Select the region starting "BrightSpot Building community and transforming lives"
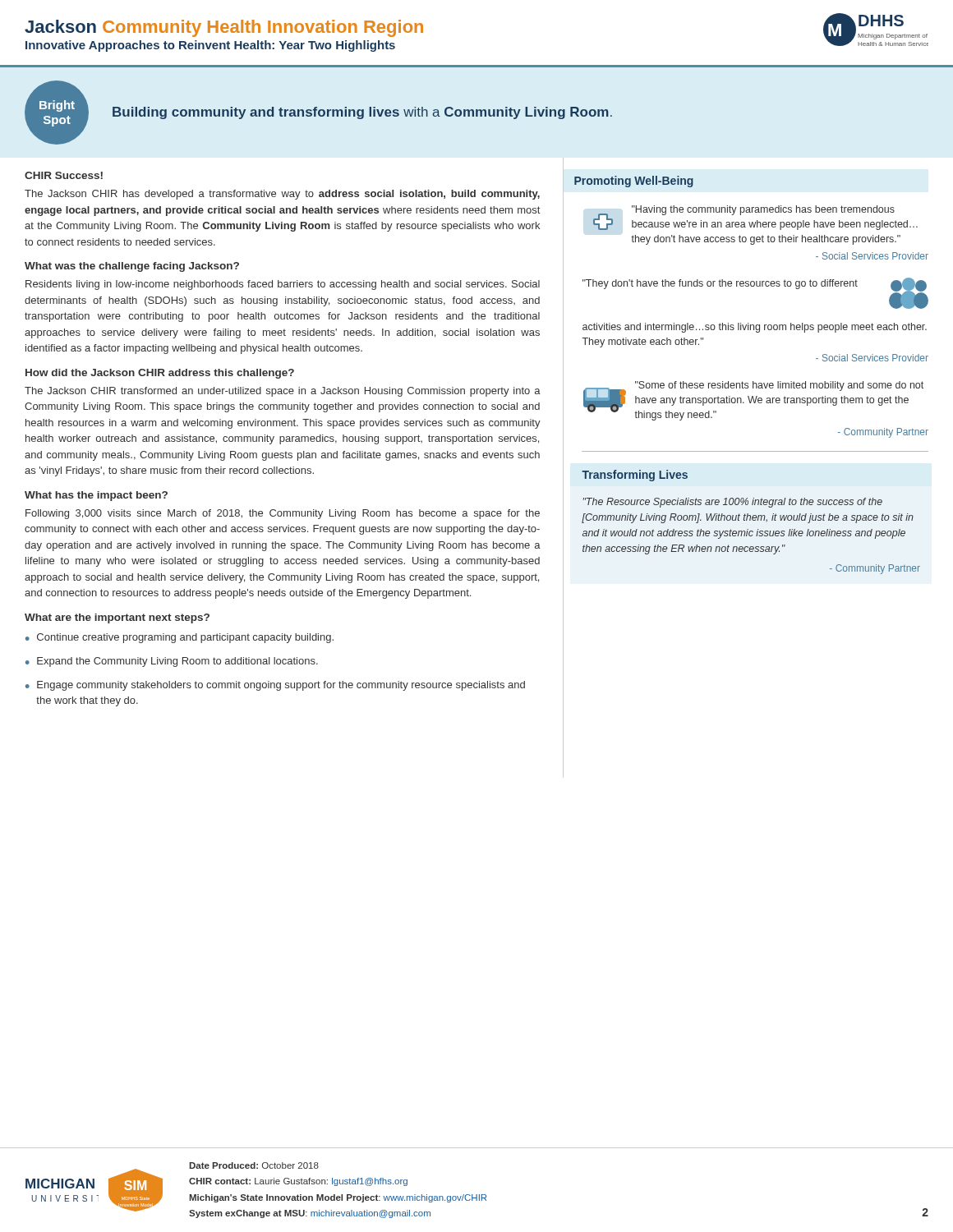The width and height of the screenshot is (953, 1232). click(x=319, y=112)
